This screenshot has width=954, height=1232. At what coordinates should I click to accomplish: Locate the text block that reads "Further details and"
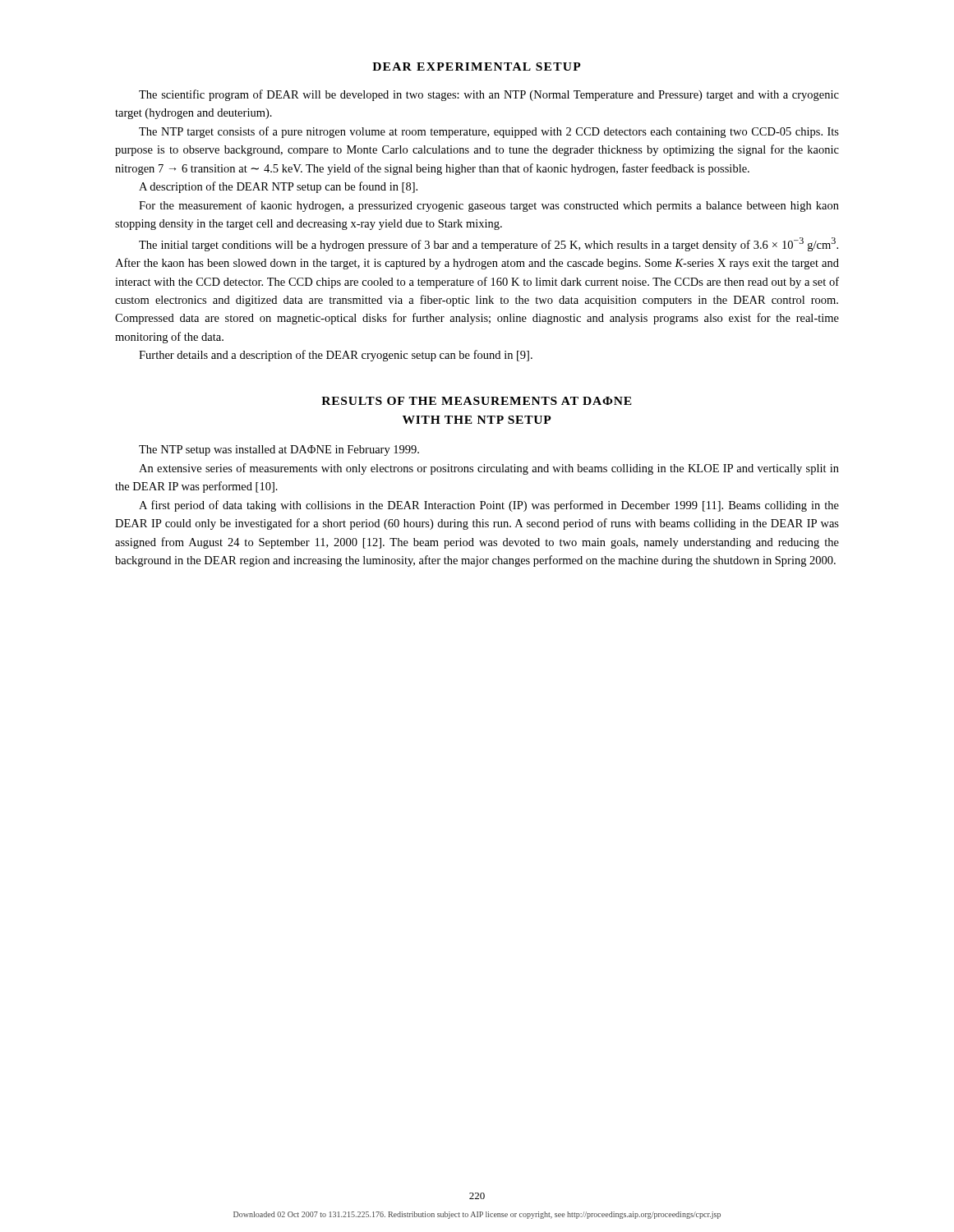coord(336,355)
